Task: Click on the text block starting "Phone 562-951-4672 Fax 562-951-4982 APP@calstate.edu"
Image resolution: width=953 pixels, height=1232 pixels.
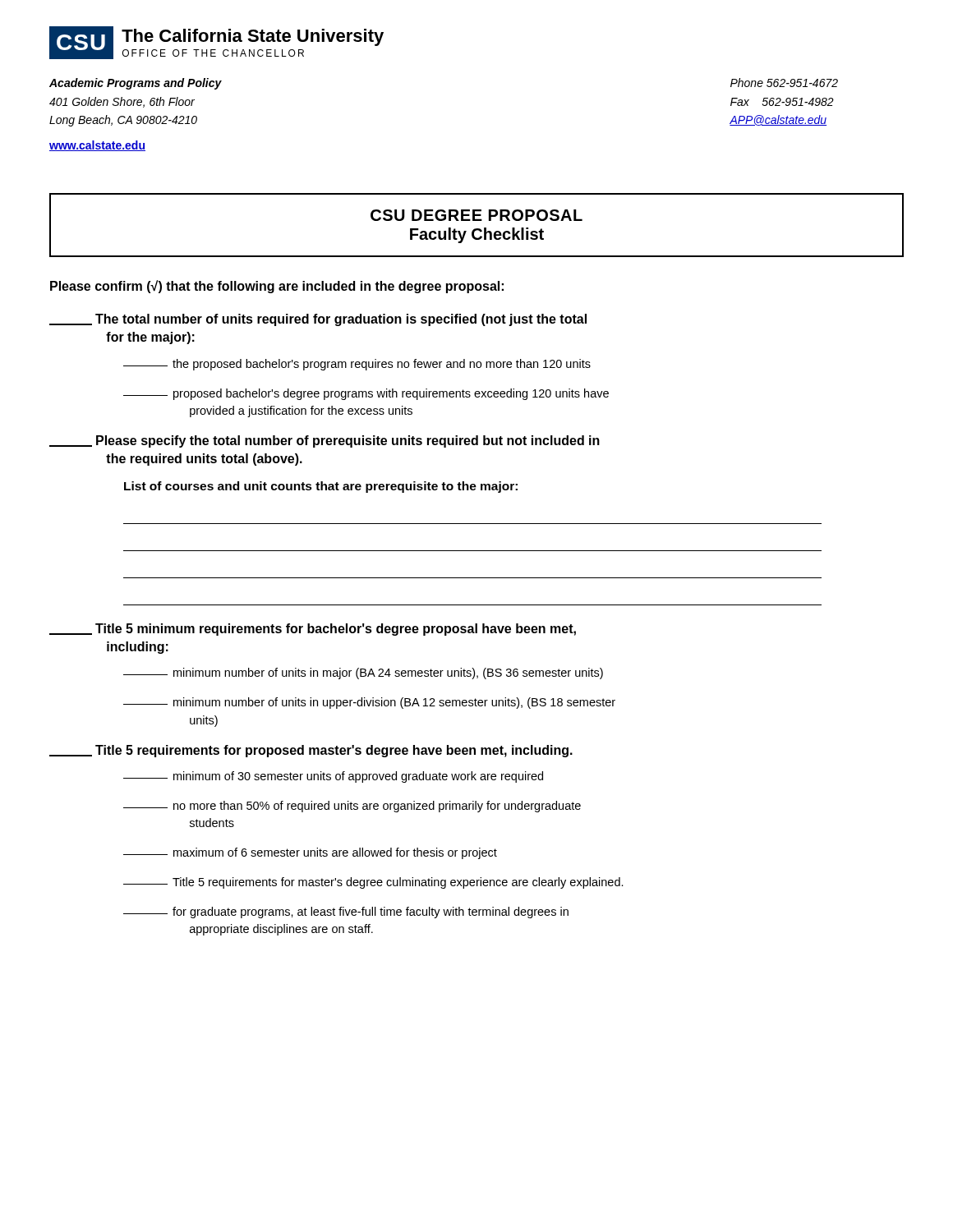Action: point(784,101)
